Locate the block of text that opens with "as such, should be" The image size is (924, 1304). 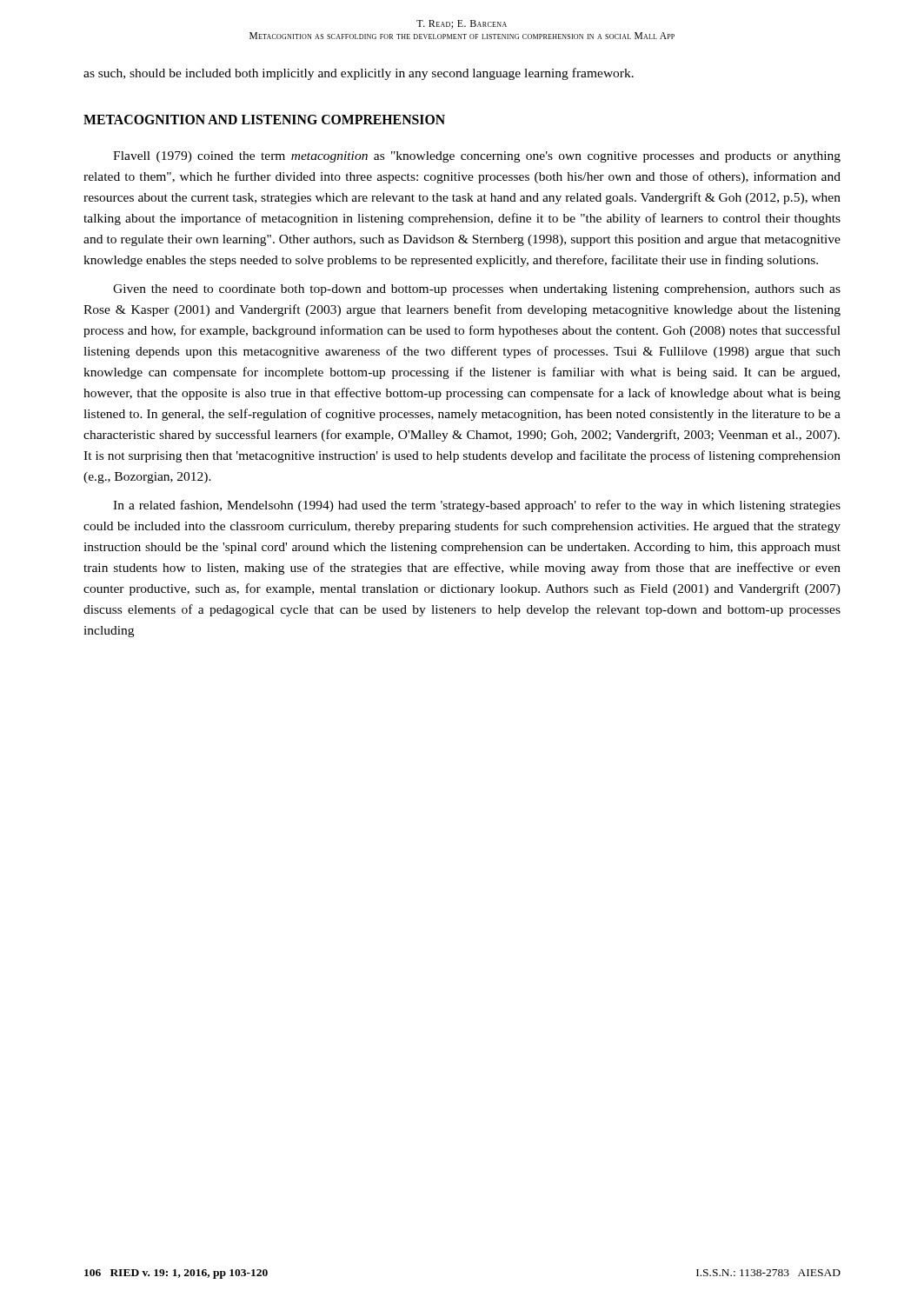(x=359, y=73)
